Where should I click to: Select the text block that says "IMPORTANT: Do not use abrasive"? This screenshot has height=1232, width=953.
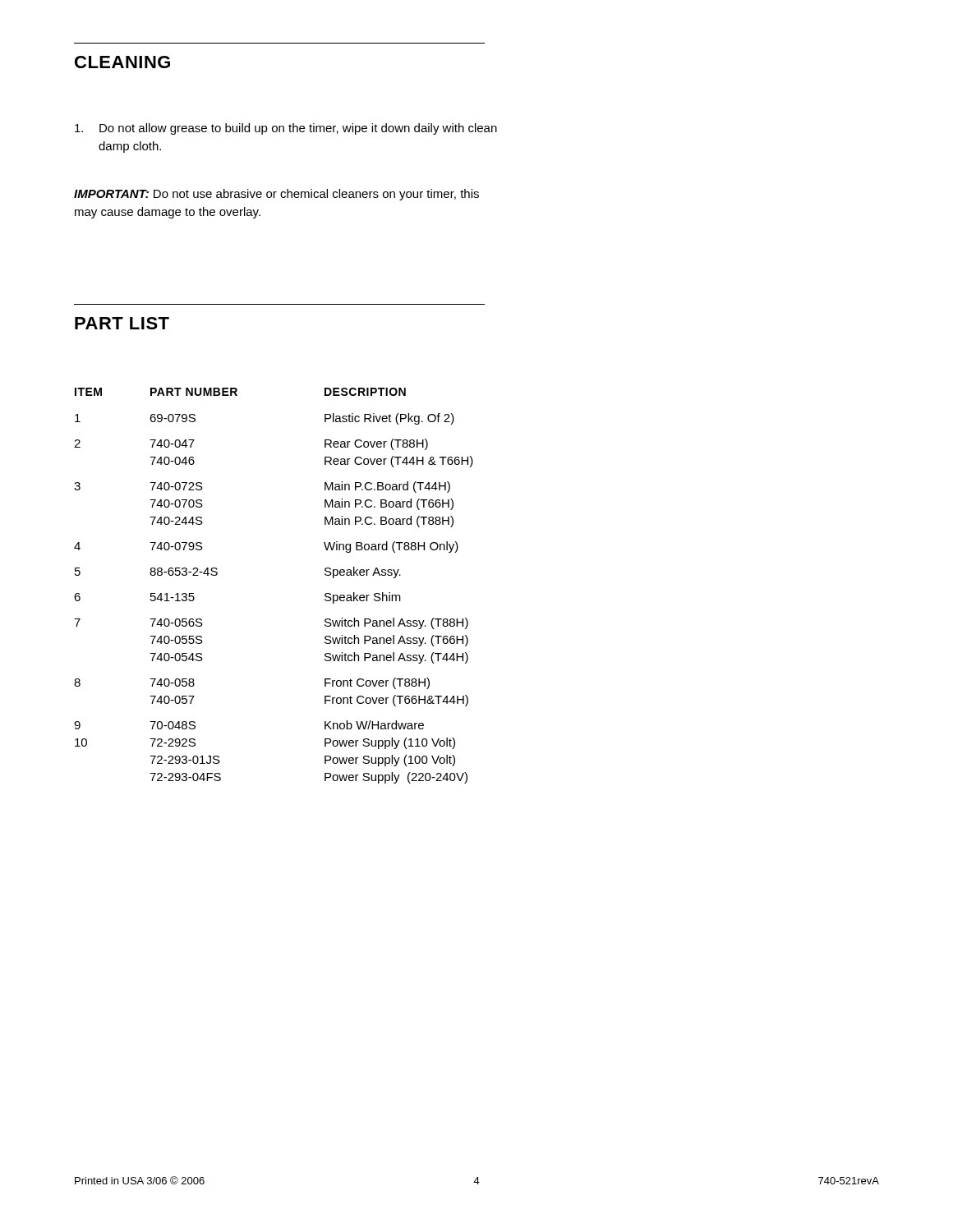coord(277,202)
